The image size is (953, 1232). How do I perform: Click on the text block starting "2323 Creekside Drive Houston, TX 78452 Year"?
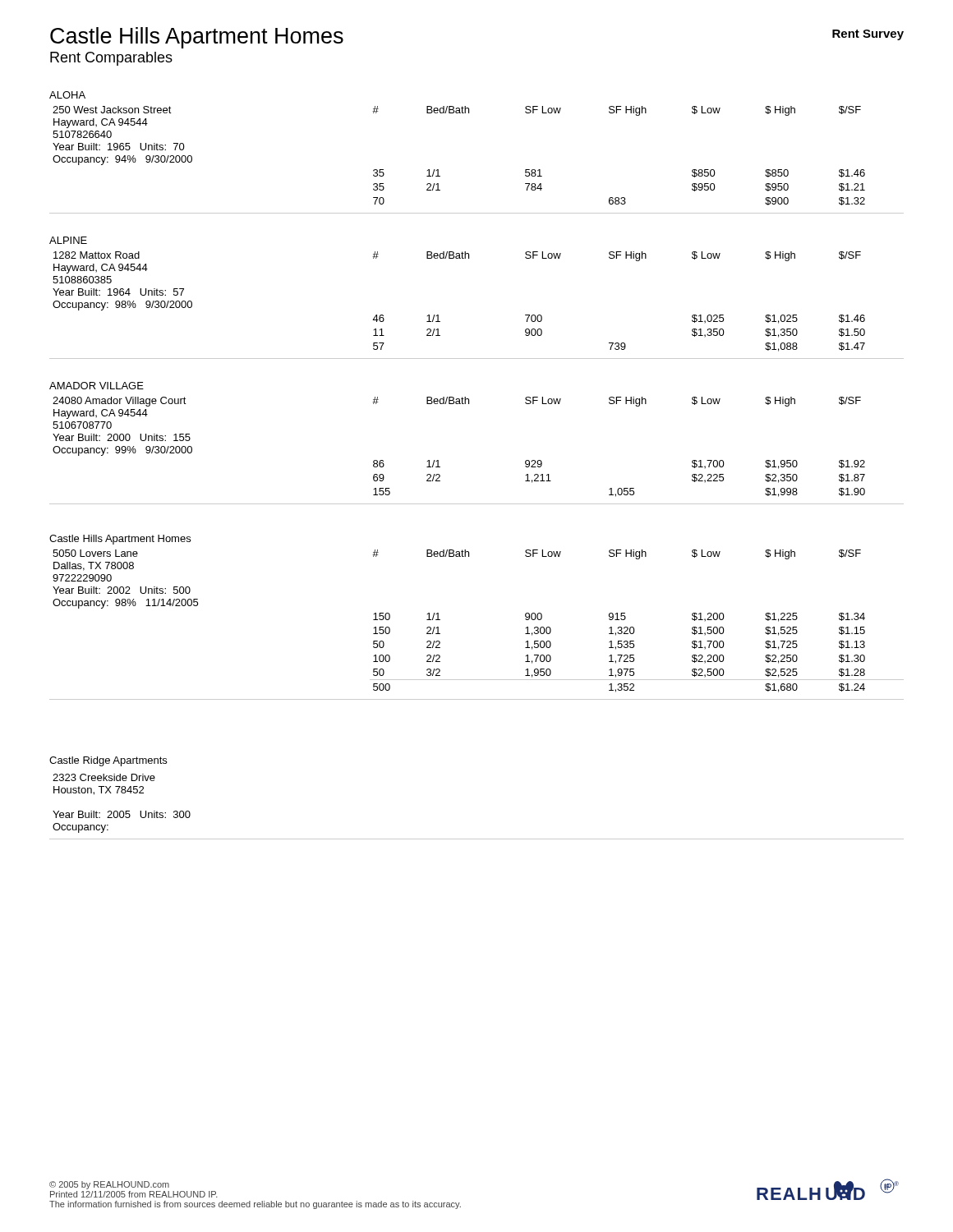(x=104, y=777)
